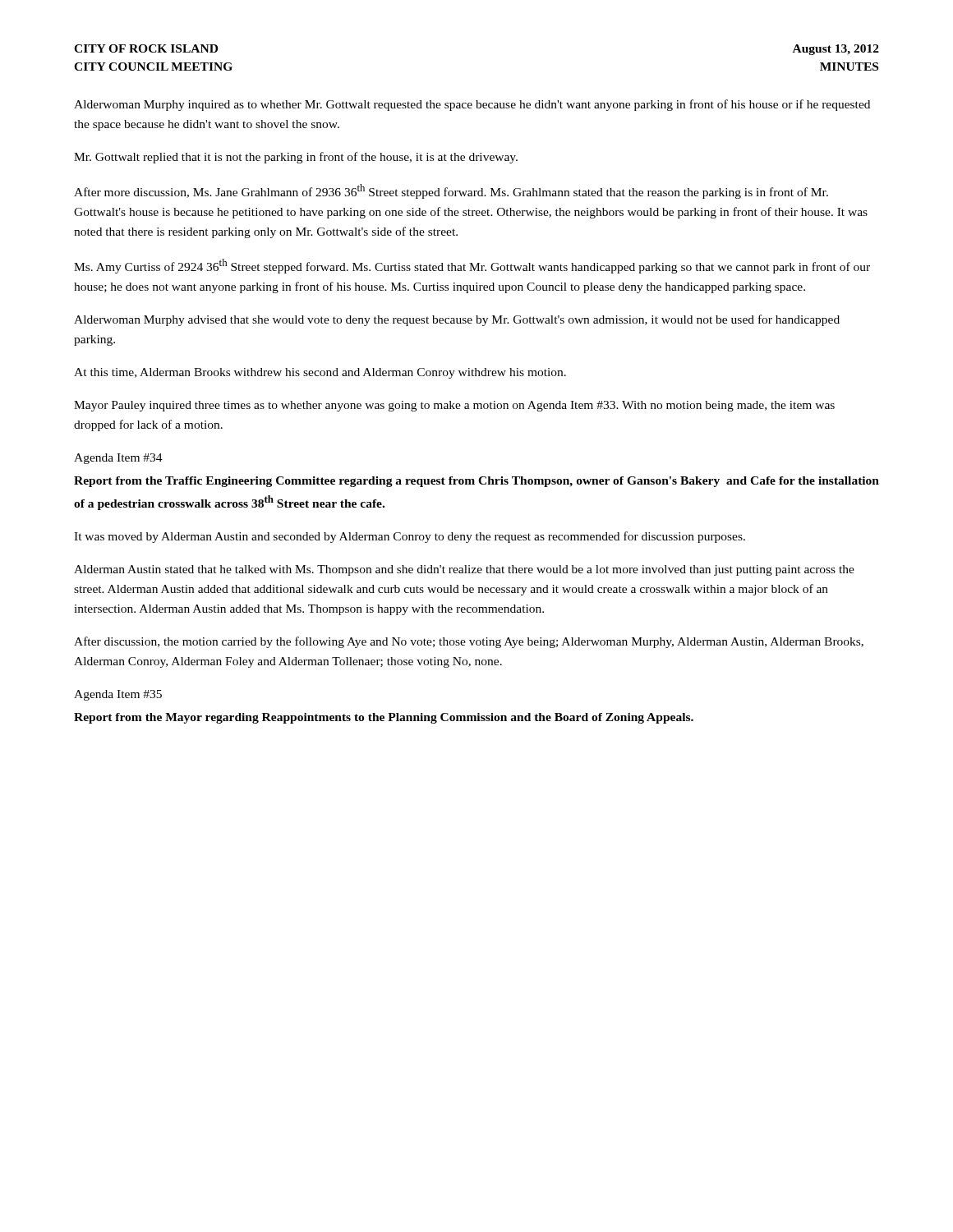Locate the passage starting "Alderwoman Murphy inquired as to whether"
This screenshot has width=953, height=1232.
[472, 114]
